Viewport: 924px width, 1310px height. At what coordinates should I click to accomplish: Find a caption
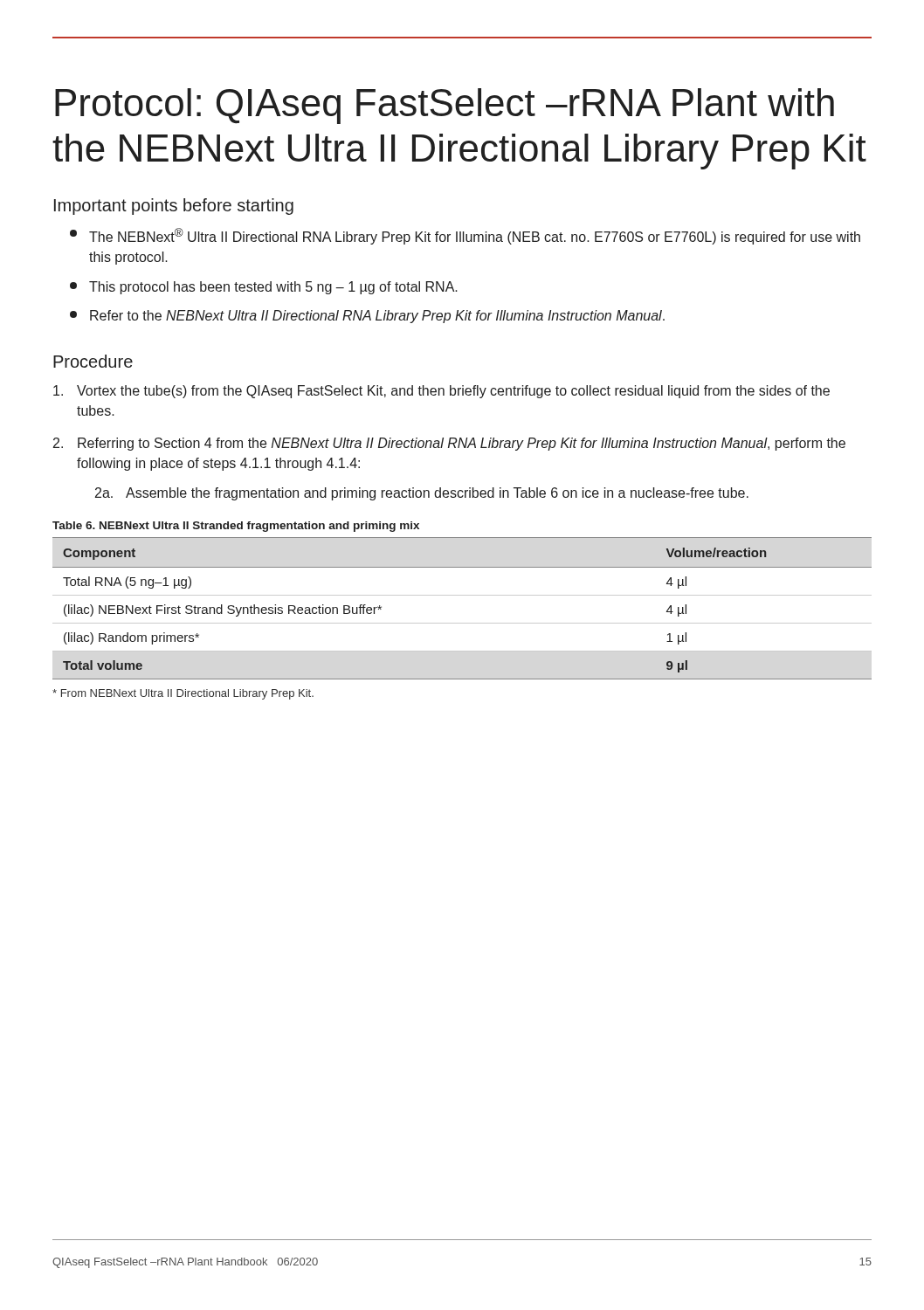pos(236,525)
